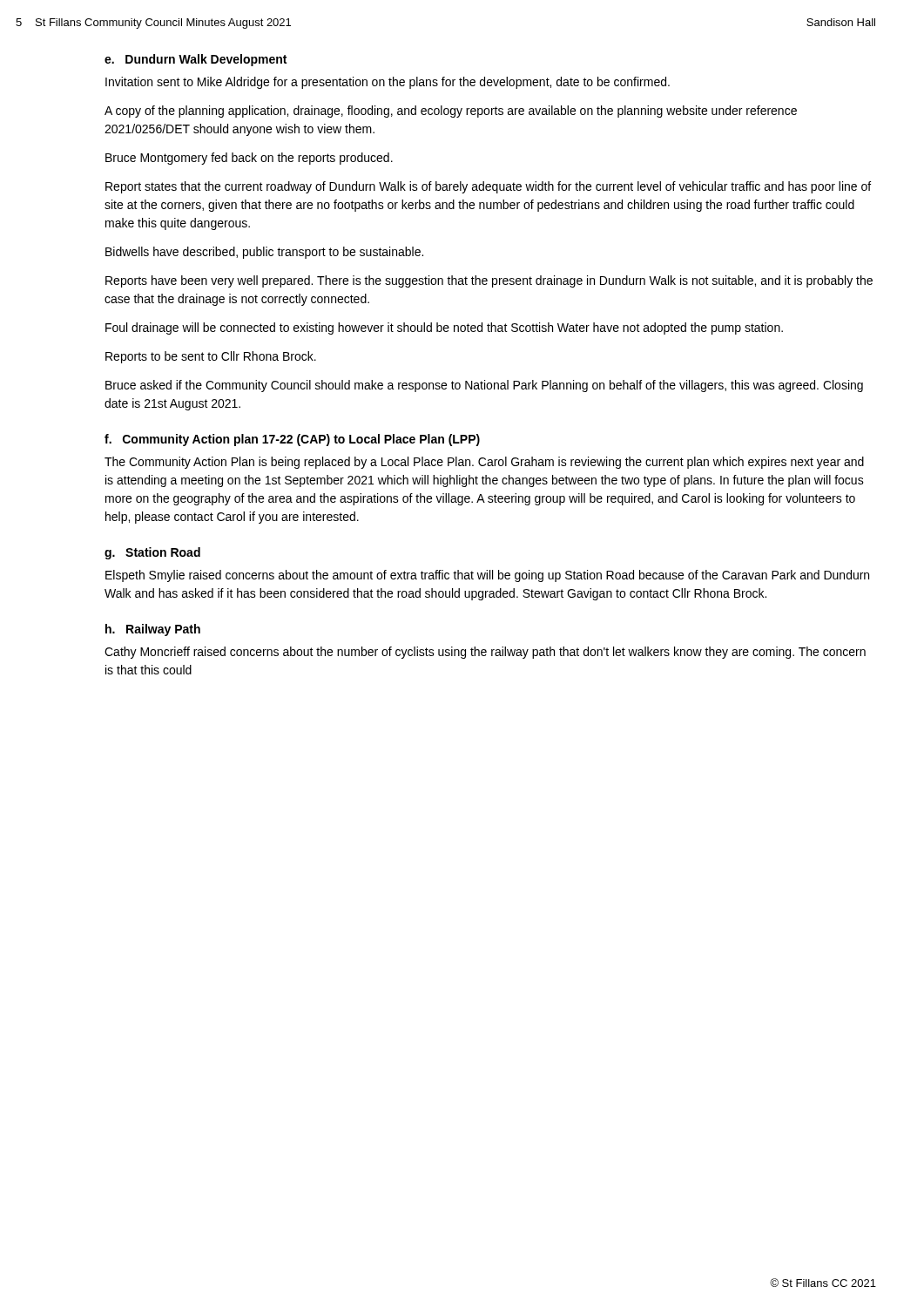Locate the block of text that opens with "Report states that the current roadway of"
Image resolution: width=924 pixels, height=1307 pixels.
pyautogui.click(x=488, y=205)
